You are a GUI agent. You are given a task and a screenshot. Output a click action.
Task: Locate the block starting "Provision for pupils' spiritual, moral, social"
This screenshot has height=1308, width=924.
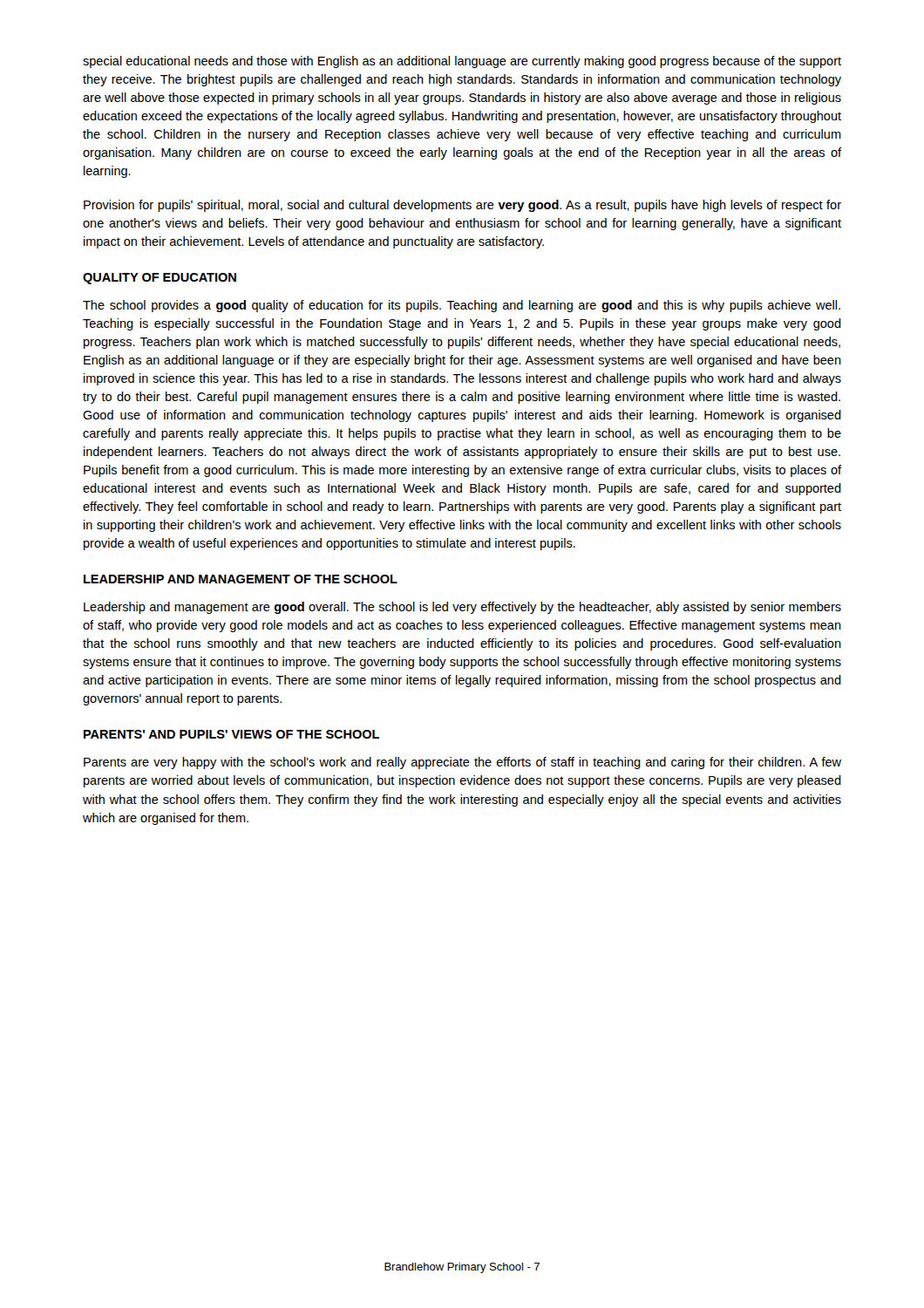pos(462,223)
